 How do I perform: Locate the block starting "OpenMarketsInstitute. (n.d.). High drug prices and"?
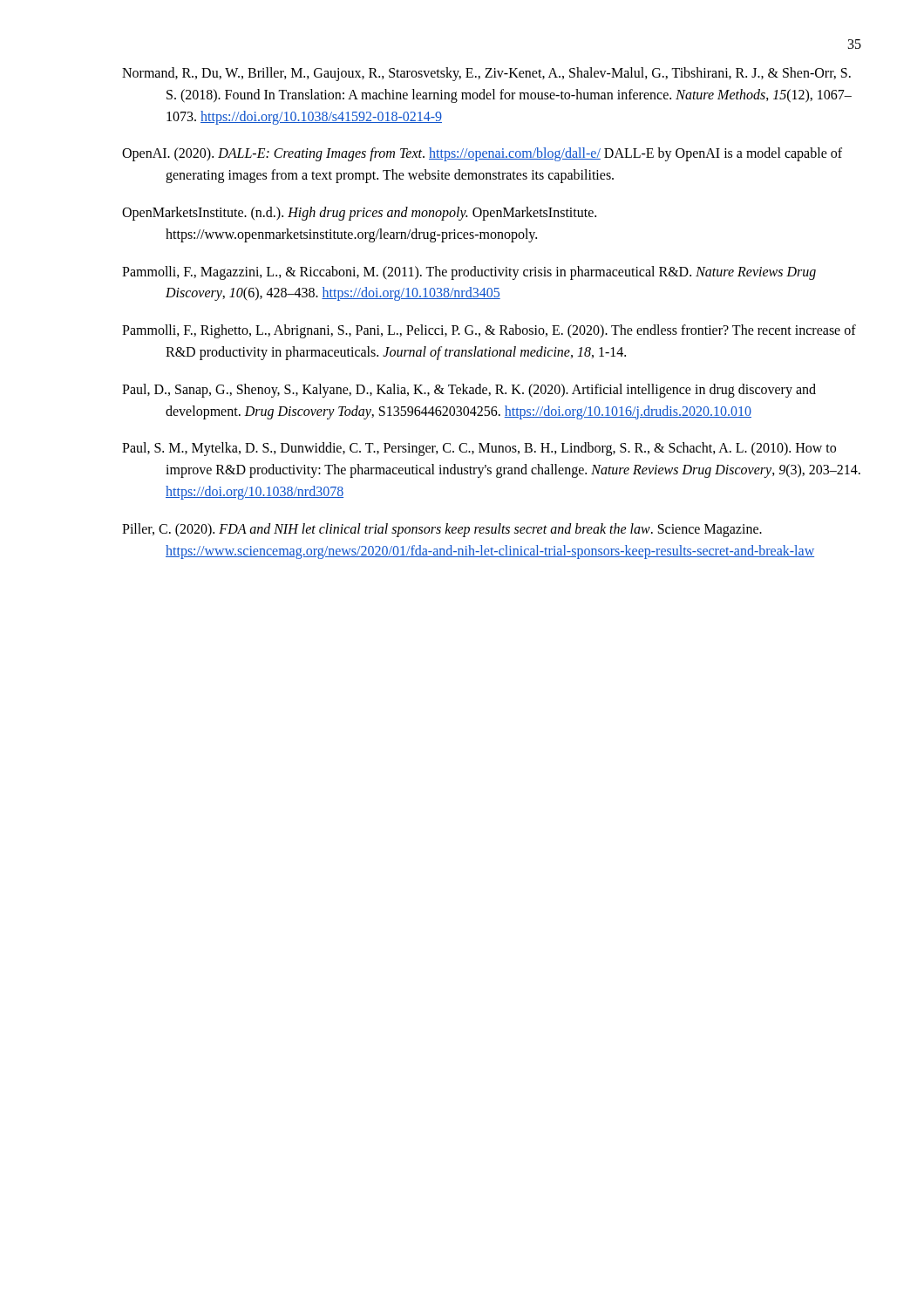pos(360,223)
